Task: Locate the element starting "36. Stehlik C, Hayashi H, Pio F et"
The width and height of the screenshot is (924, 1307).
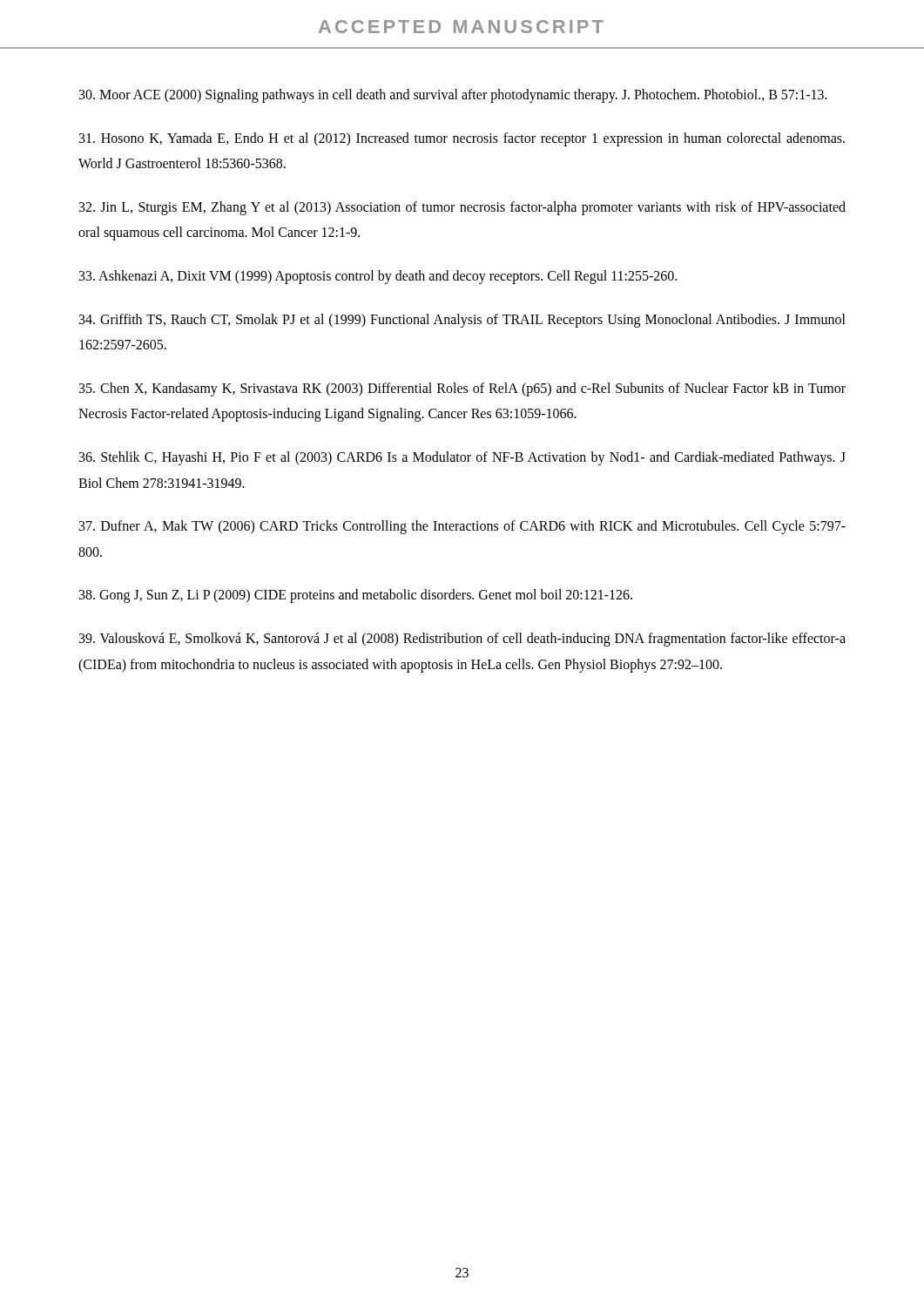Action: pyautogui.click(x=462, y=470)
